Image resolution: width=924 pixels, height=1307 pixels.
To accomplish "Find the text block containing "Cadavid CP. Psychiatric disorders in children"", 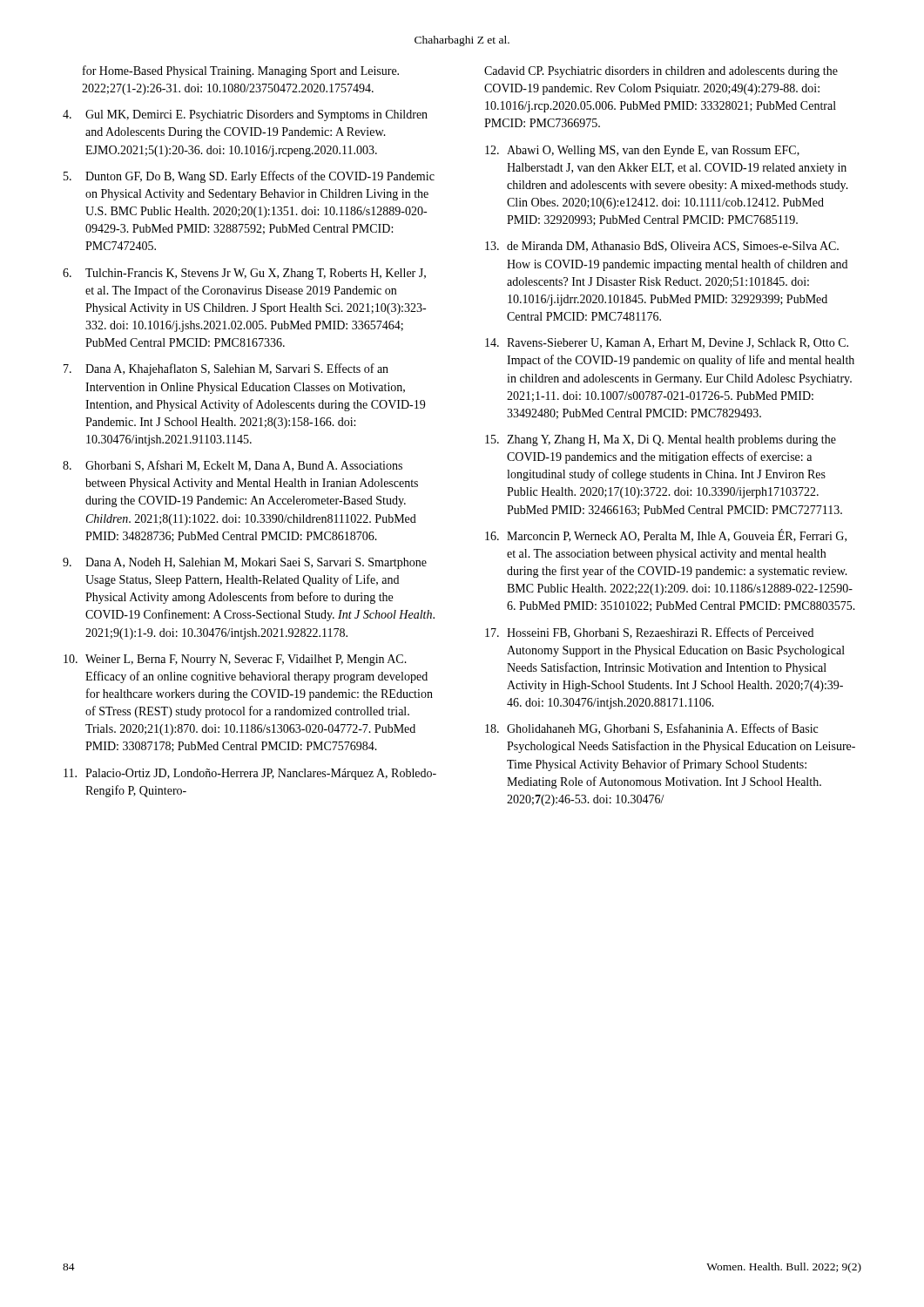I will [x=661, y=97].
